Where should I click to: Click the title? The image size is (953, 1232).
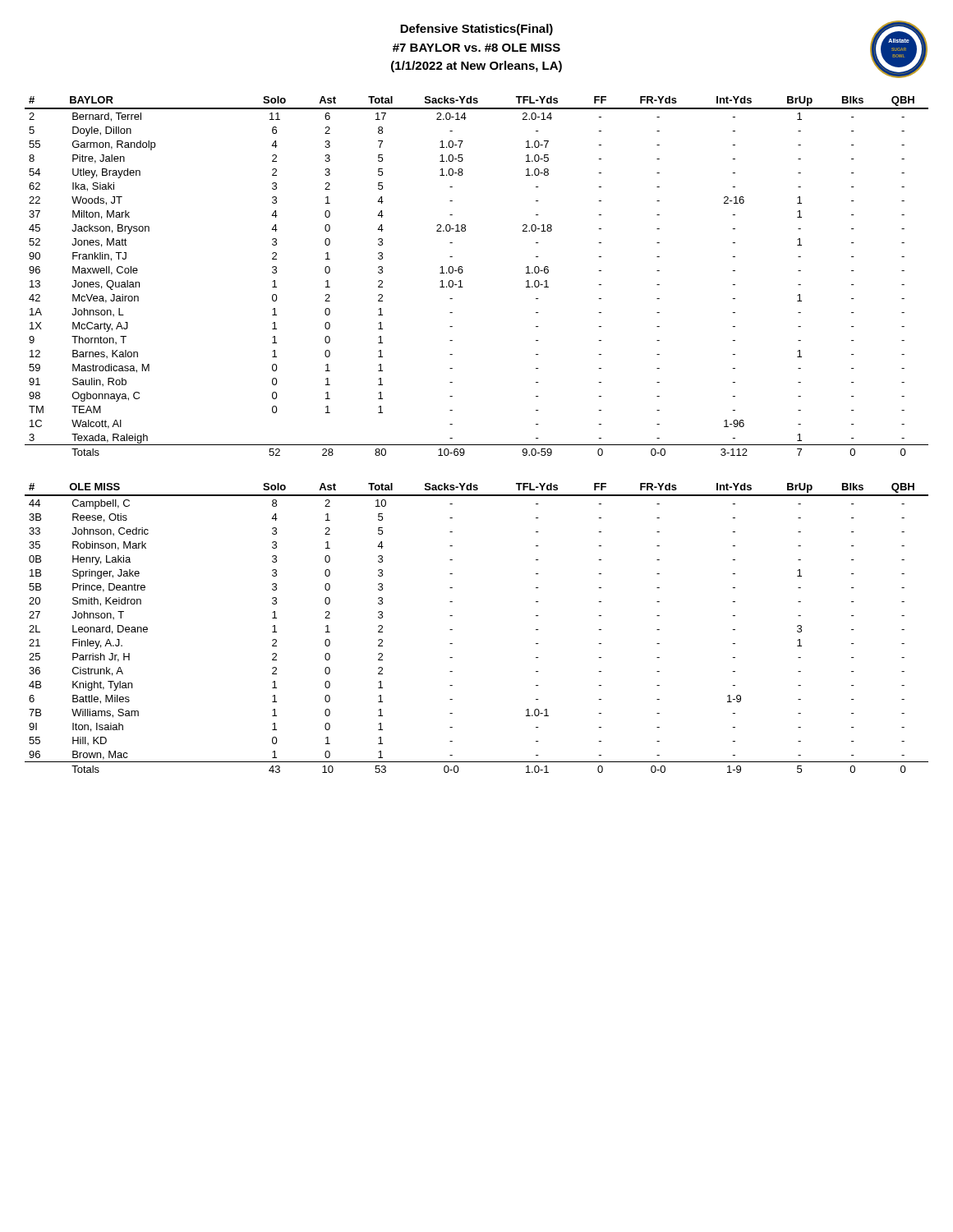pyautogui.click(x=659, y=47)
